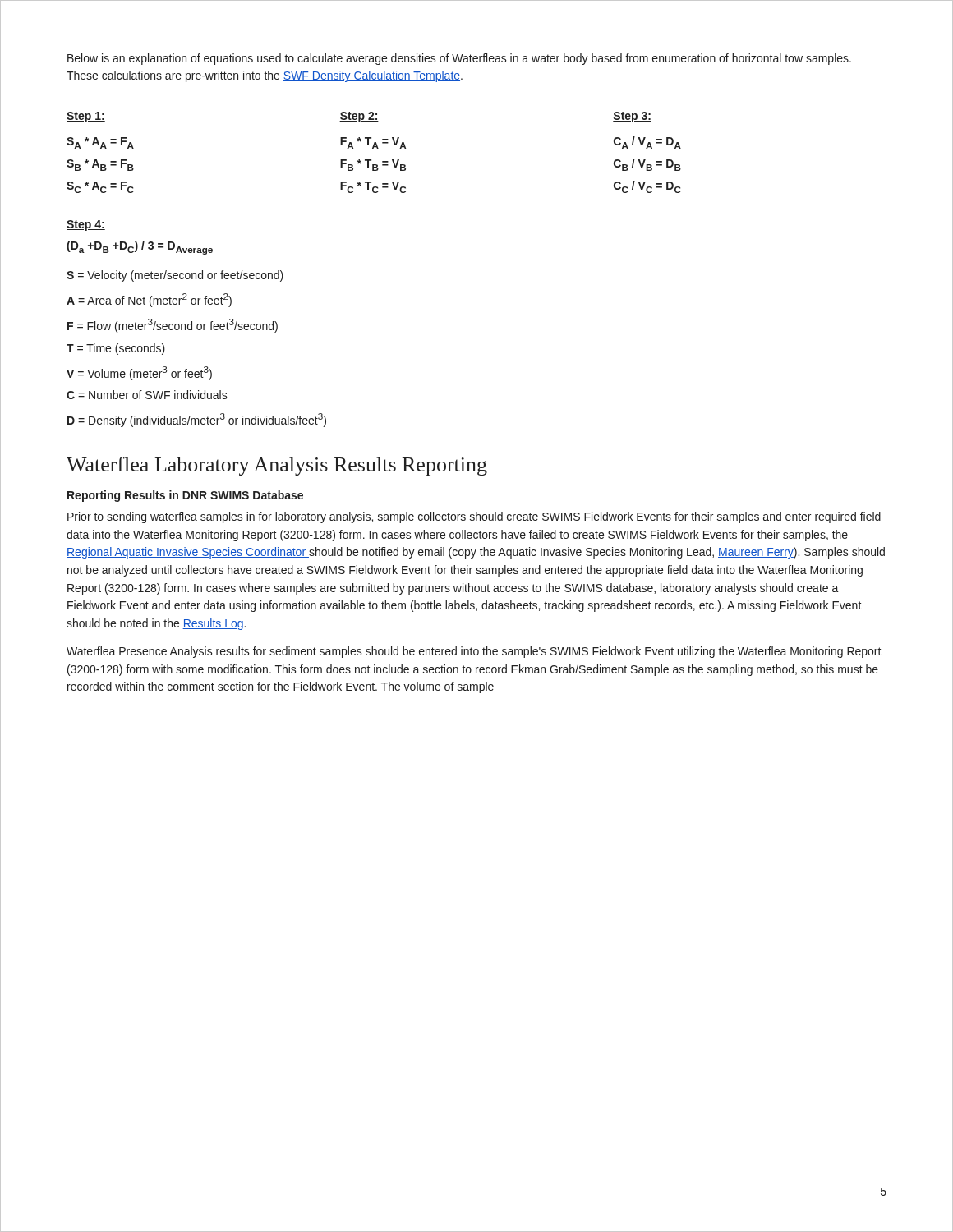Viewport: 953px width, 1232px height.
Task: Locate the list item with the text "C = Number of SWF individuals"
Action: (x=147, y=395)
